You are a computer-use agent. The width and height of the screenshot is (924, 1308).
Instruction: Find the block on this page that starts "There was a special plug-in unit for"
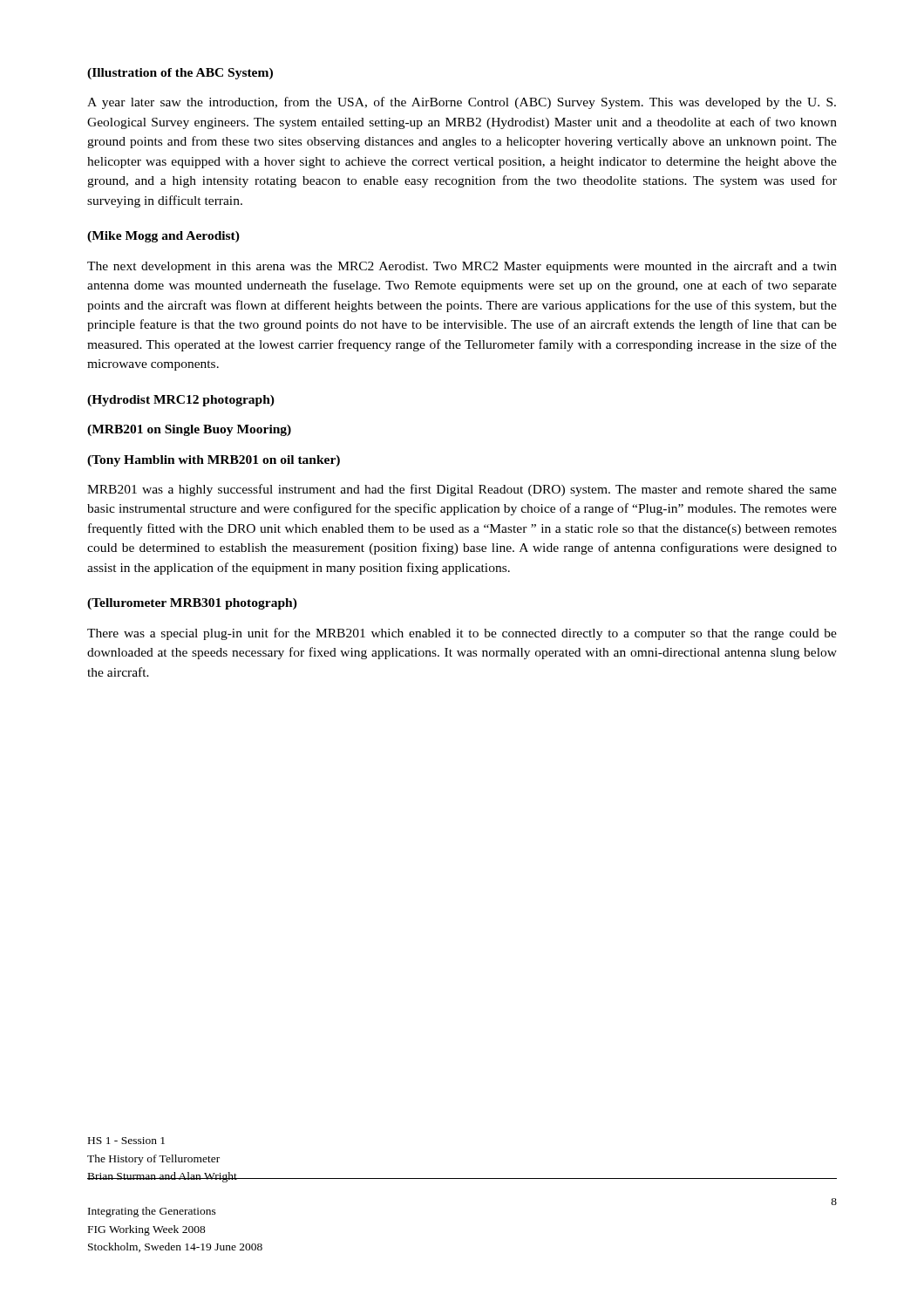point(462,652)
